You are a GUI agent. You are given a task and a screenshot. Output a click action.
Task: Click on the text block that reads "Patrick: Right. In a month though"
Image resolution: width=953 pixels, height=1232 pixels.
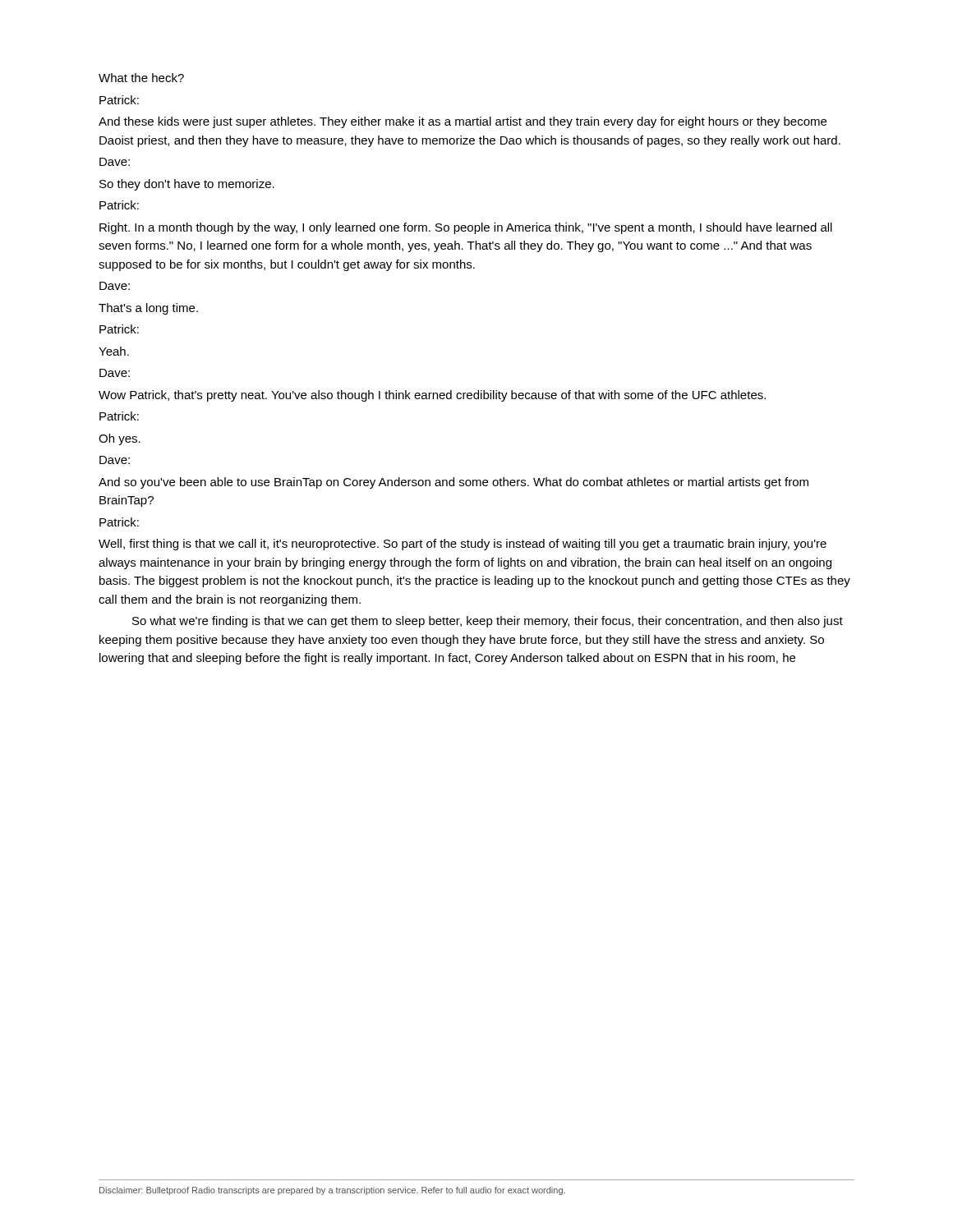pos(476,235)
